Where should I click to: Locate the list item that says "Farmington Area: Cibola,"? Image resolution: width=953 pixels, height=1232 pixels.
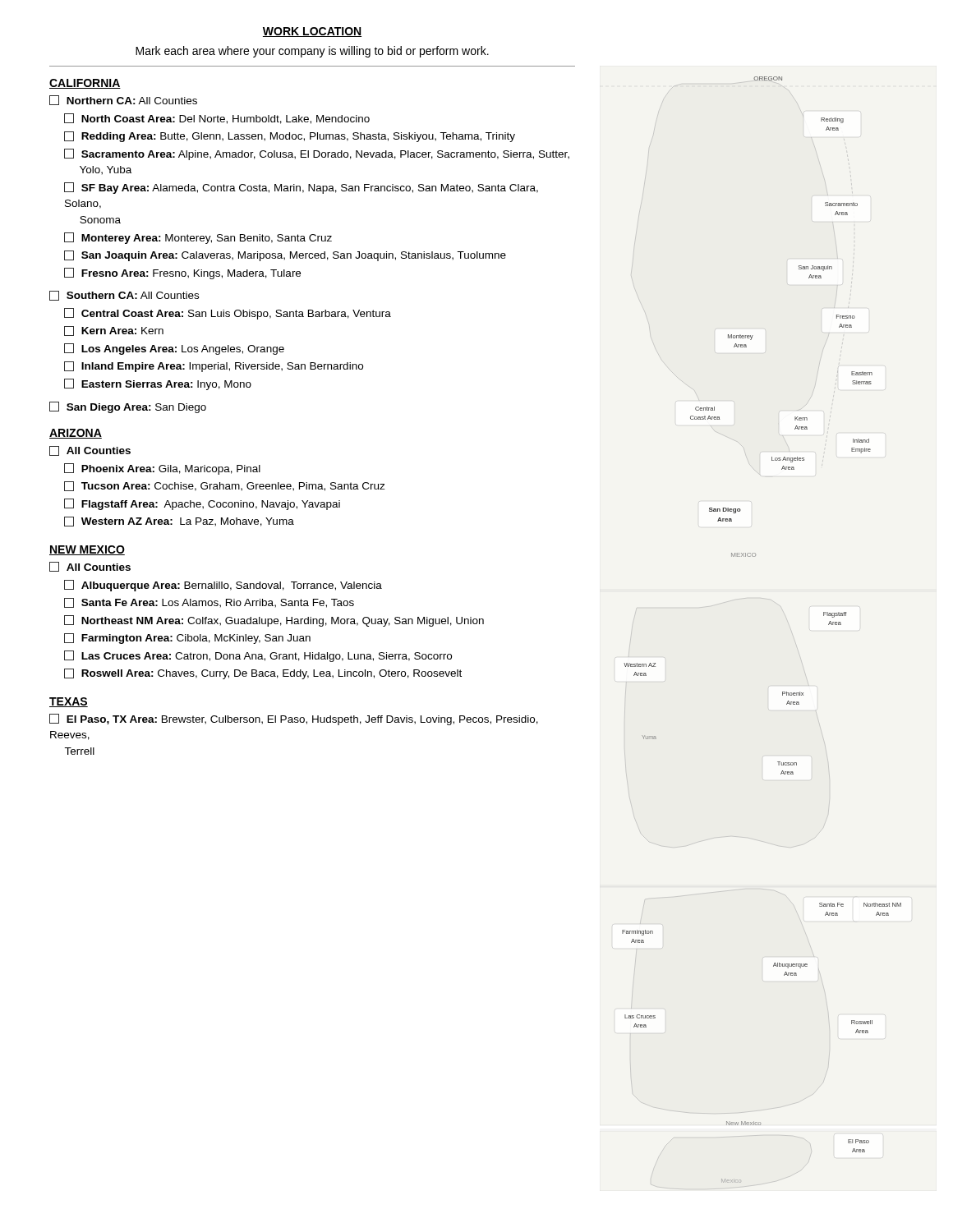(x=188, y=638)
